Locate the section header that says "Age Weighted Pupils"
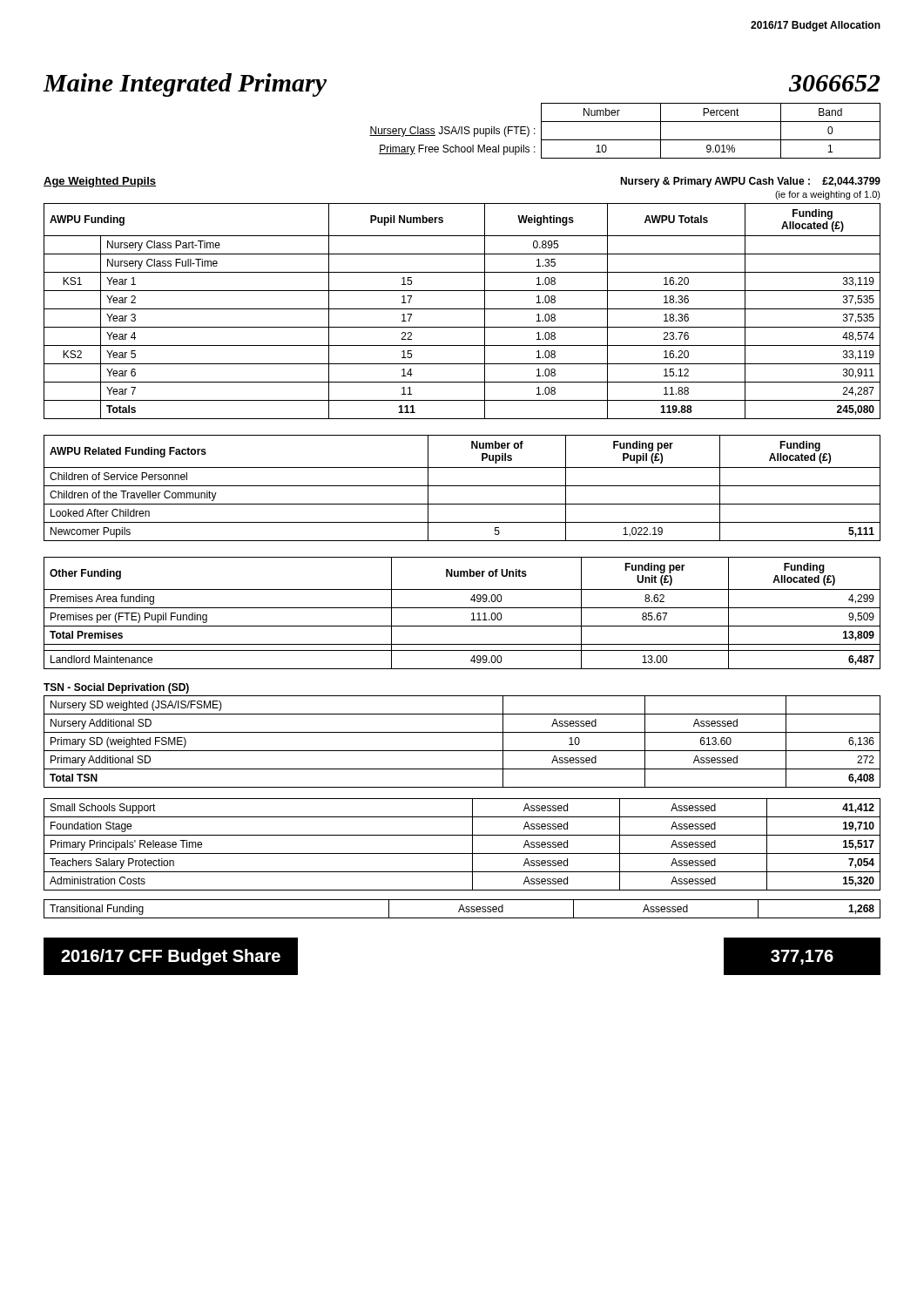Viewport: 924px width, 1307px height. point(100,181)
